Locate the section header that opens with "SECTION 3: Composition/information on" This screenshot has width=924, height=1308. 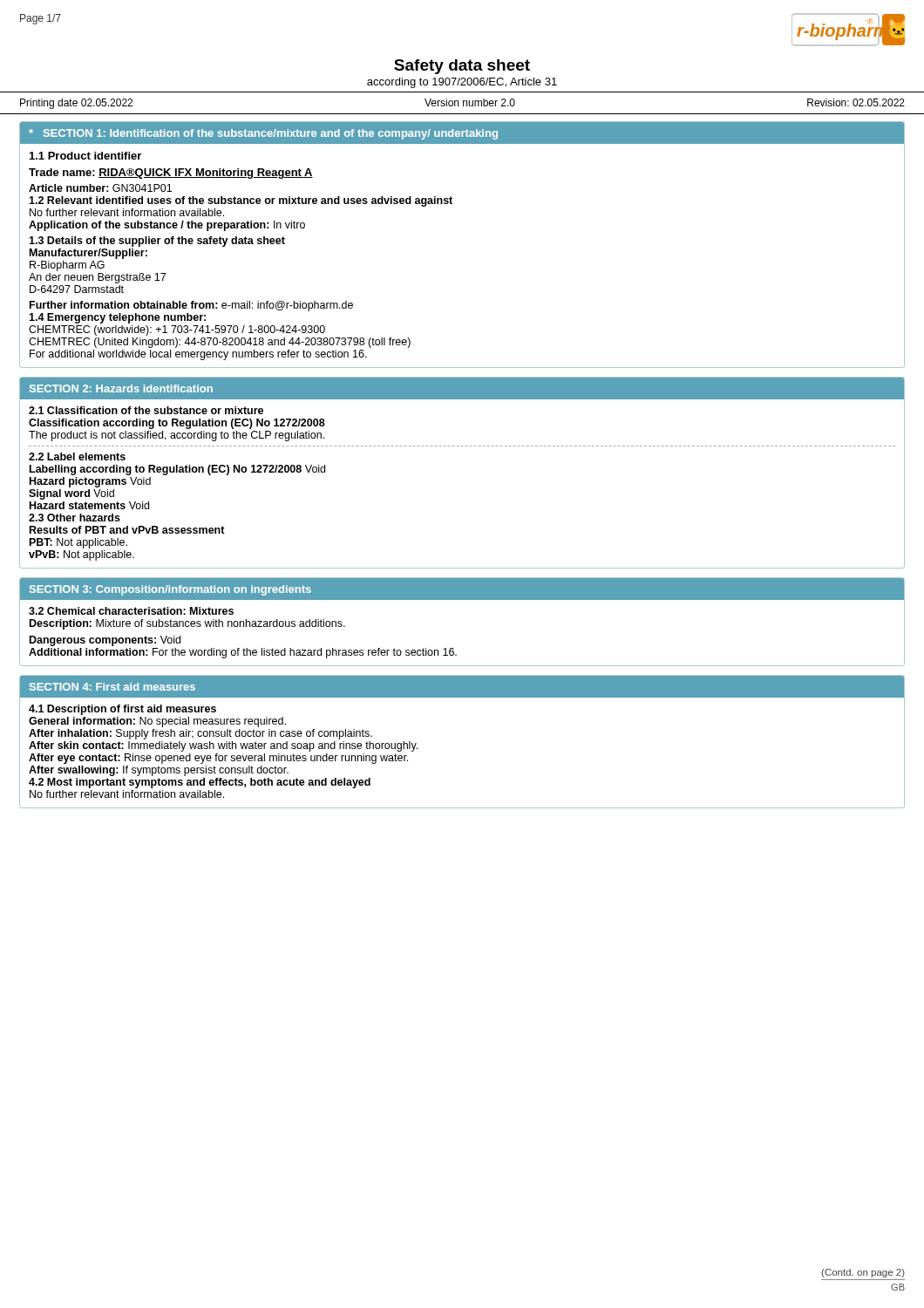point(170,589)
